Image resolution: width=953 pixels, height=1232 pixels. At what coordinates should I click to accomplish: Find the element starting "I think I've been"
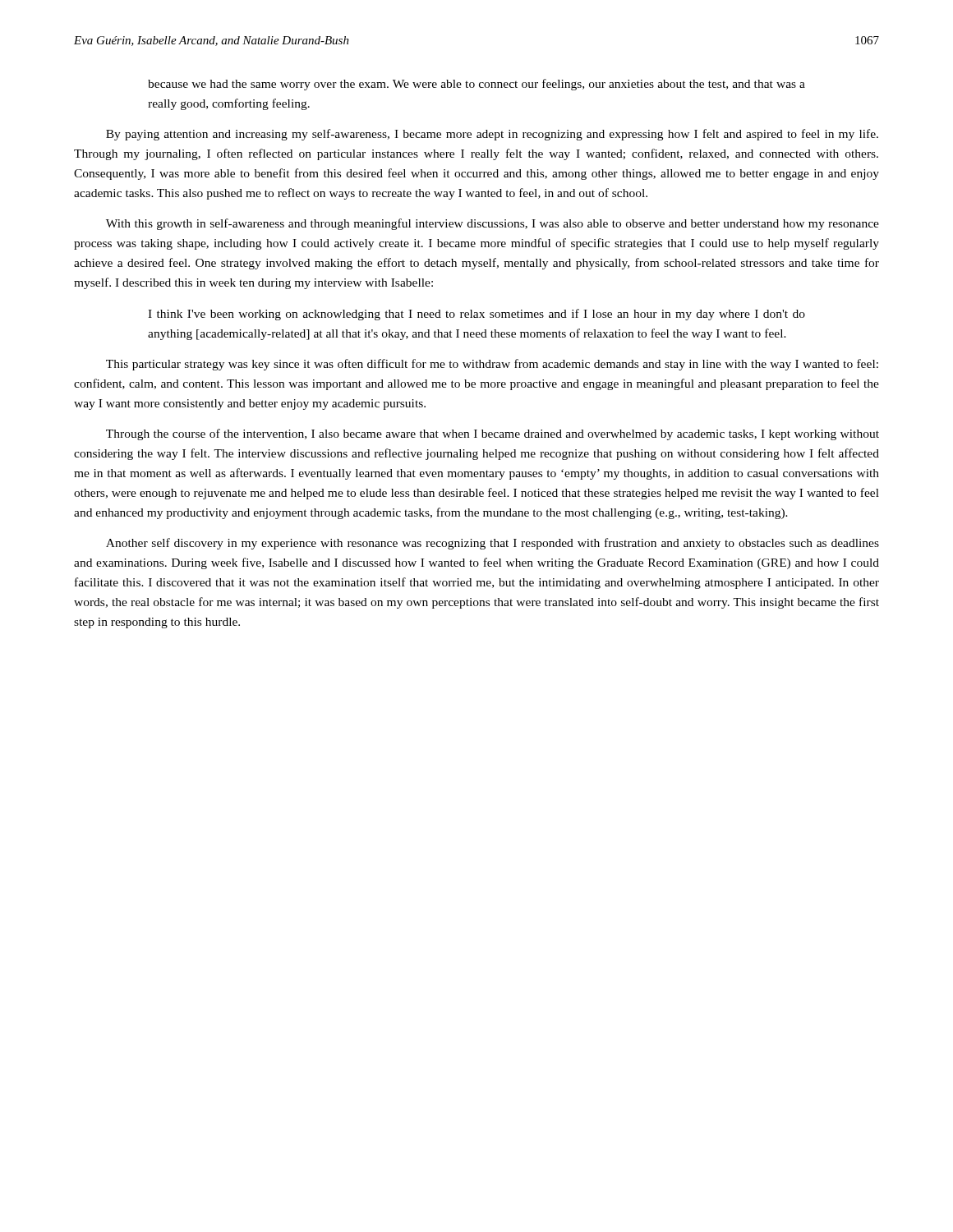(476, 323)
